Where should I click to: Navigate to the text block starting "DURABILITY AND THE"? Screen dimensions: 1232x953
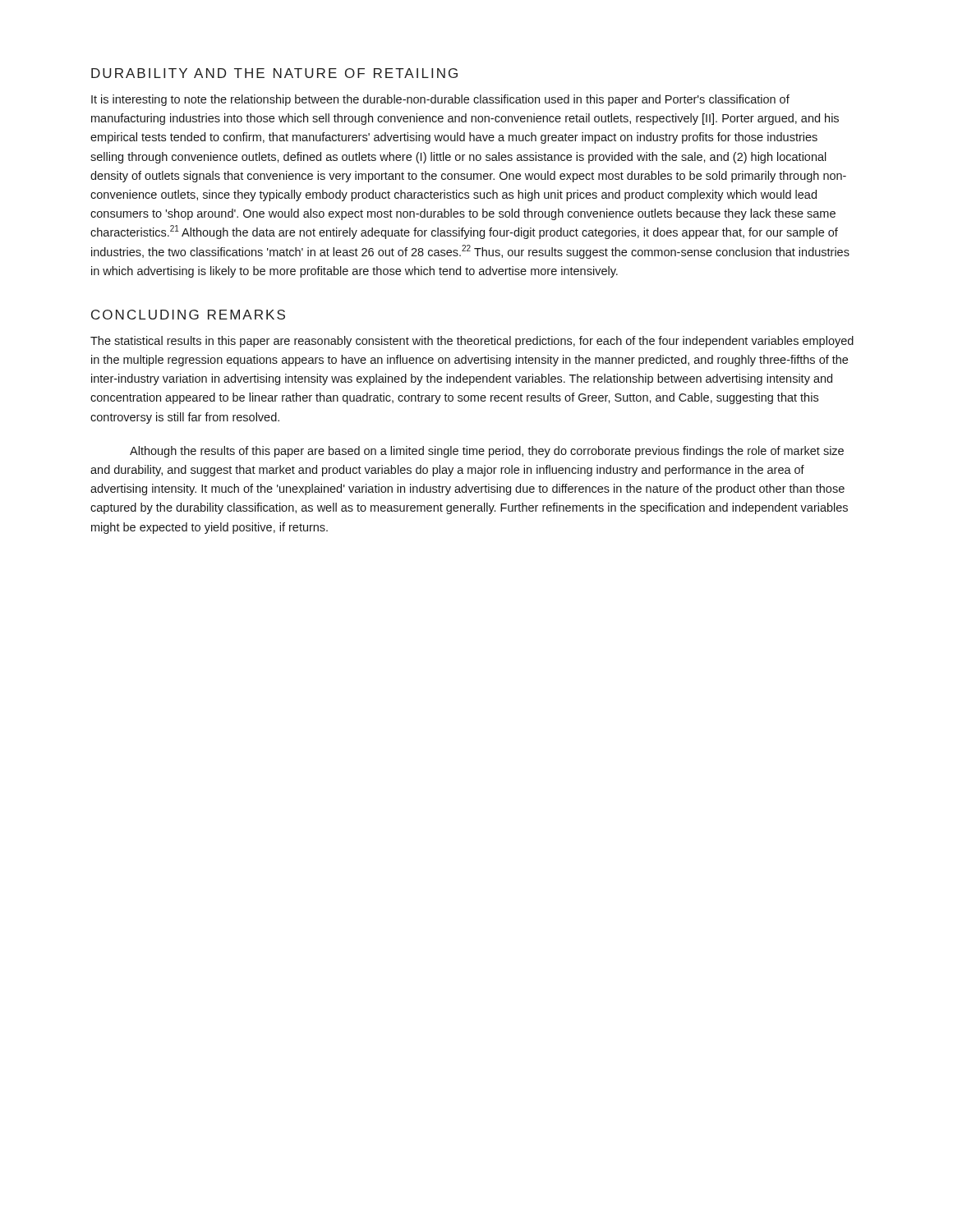[274, 73]
